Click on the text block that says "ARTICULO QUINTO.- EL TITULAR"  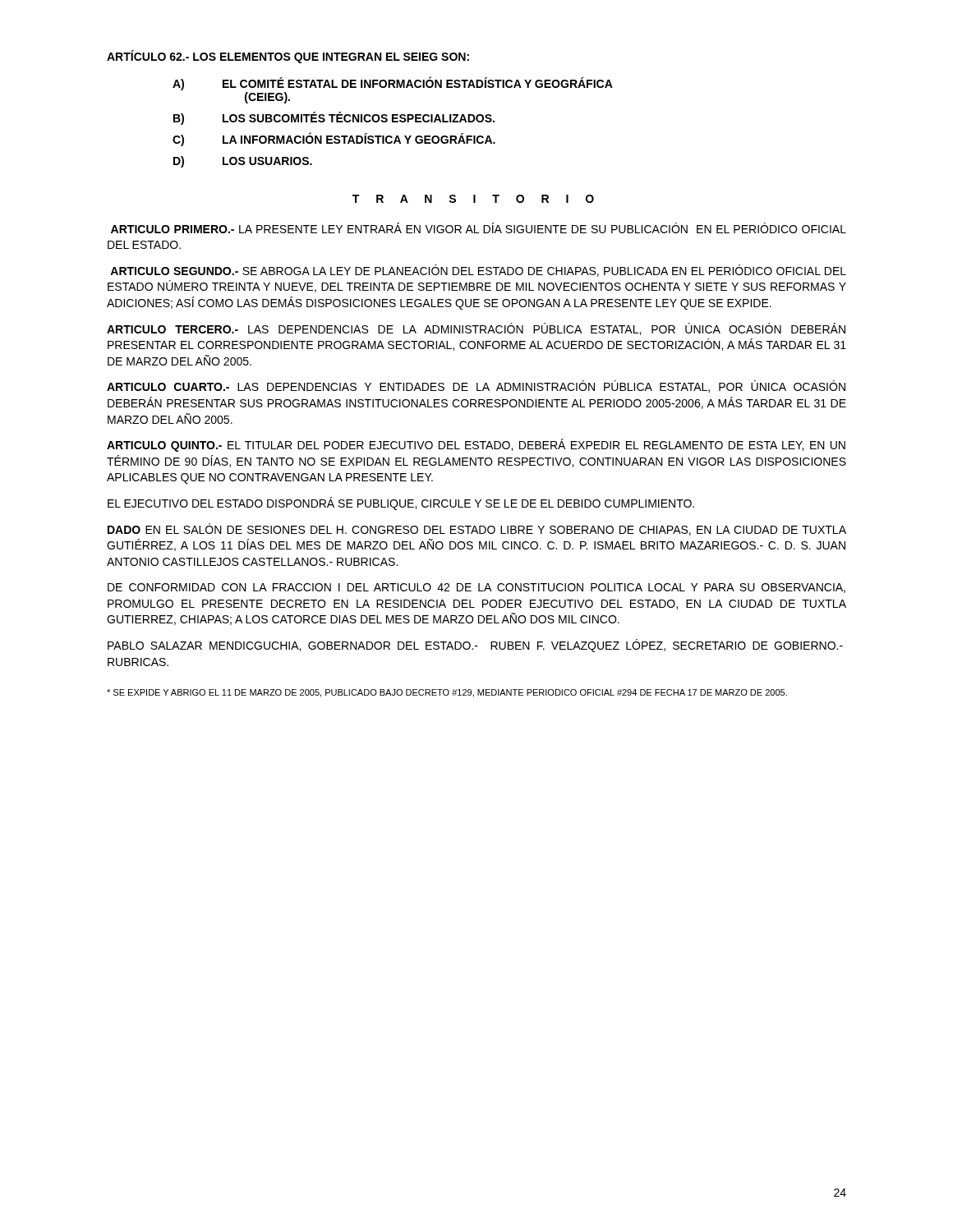point(476,461)
